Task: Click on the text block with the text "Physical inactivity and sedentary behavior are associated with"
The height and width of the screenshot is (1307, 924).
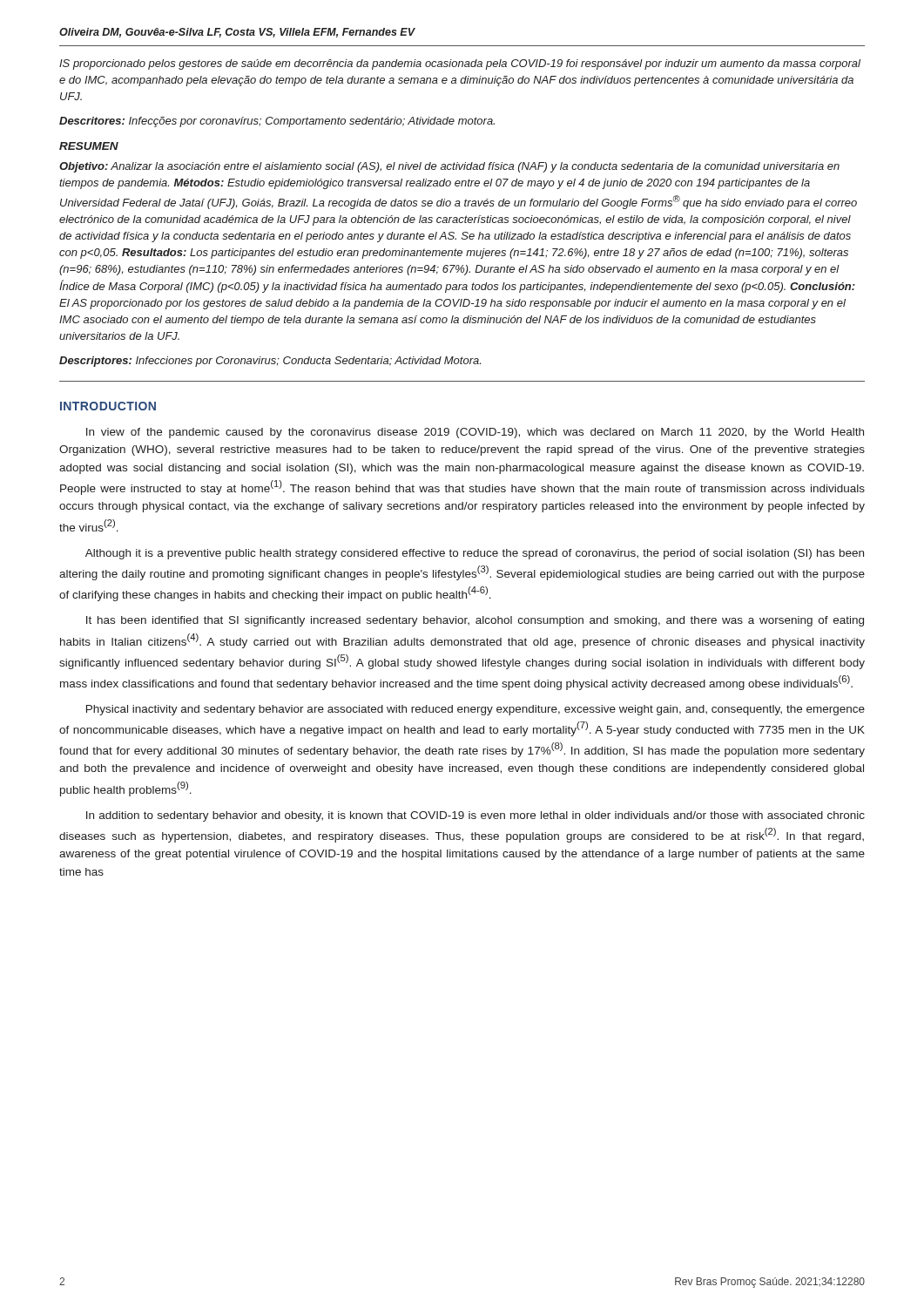Action: click(462, 749)
